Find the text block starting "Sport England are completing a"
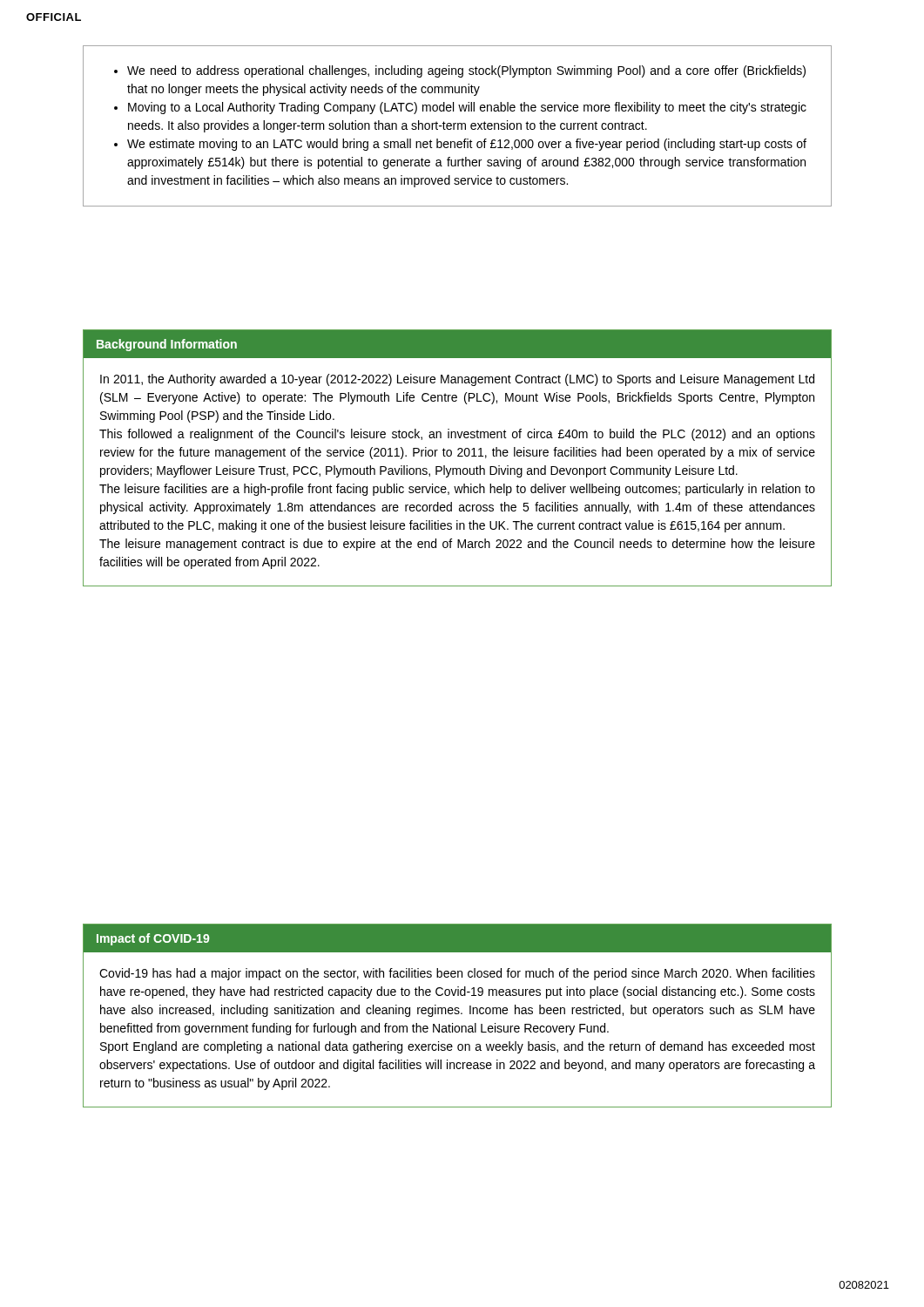This screenshot has width=924, height=1307. pos(457,1065)
